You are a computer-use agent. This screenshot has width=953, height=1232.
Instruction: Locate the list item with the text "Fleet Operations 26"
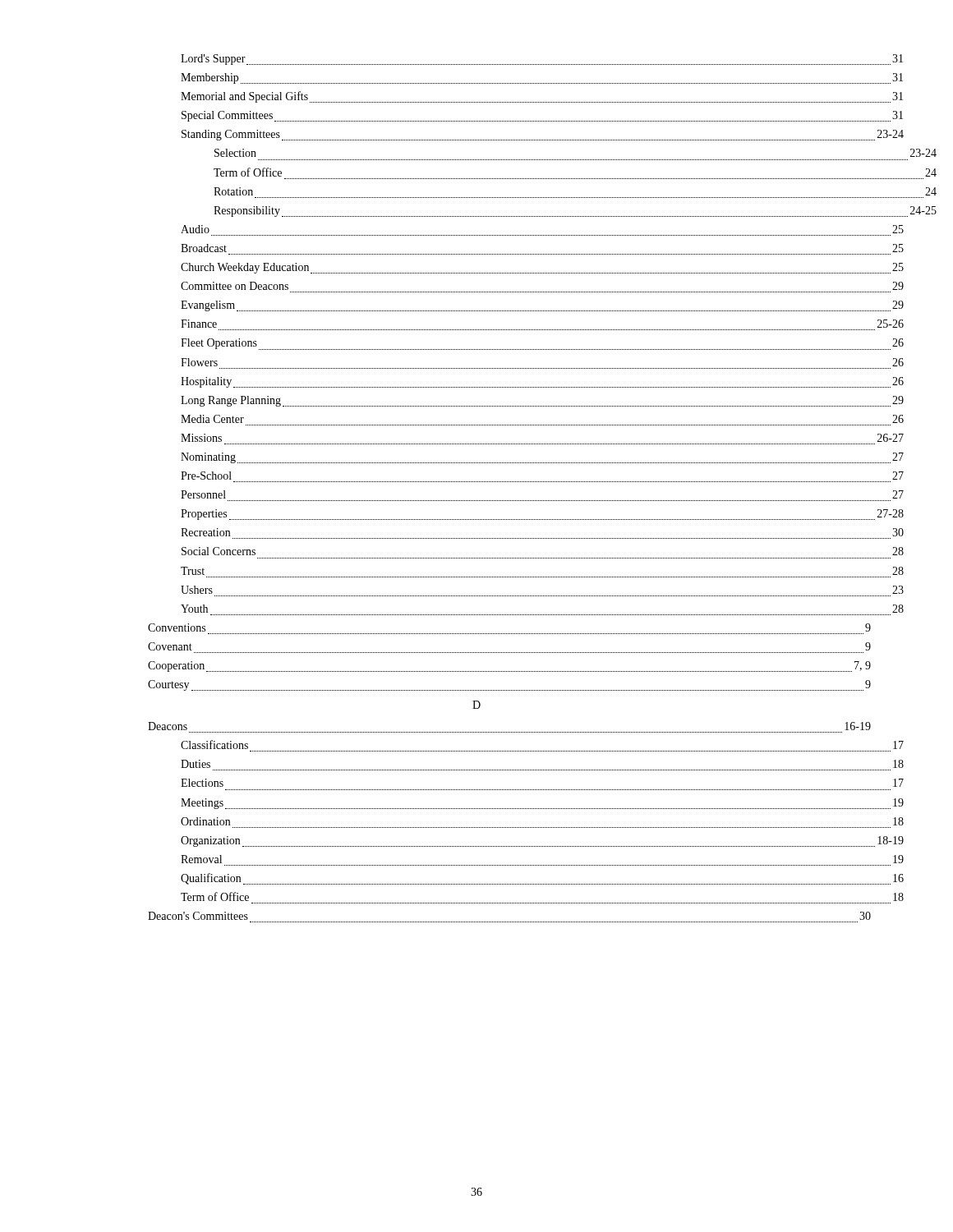542,343
